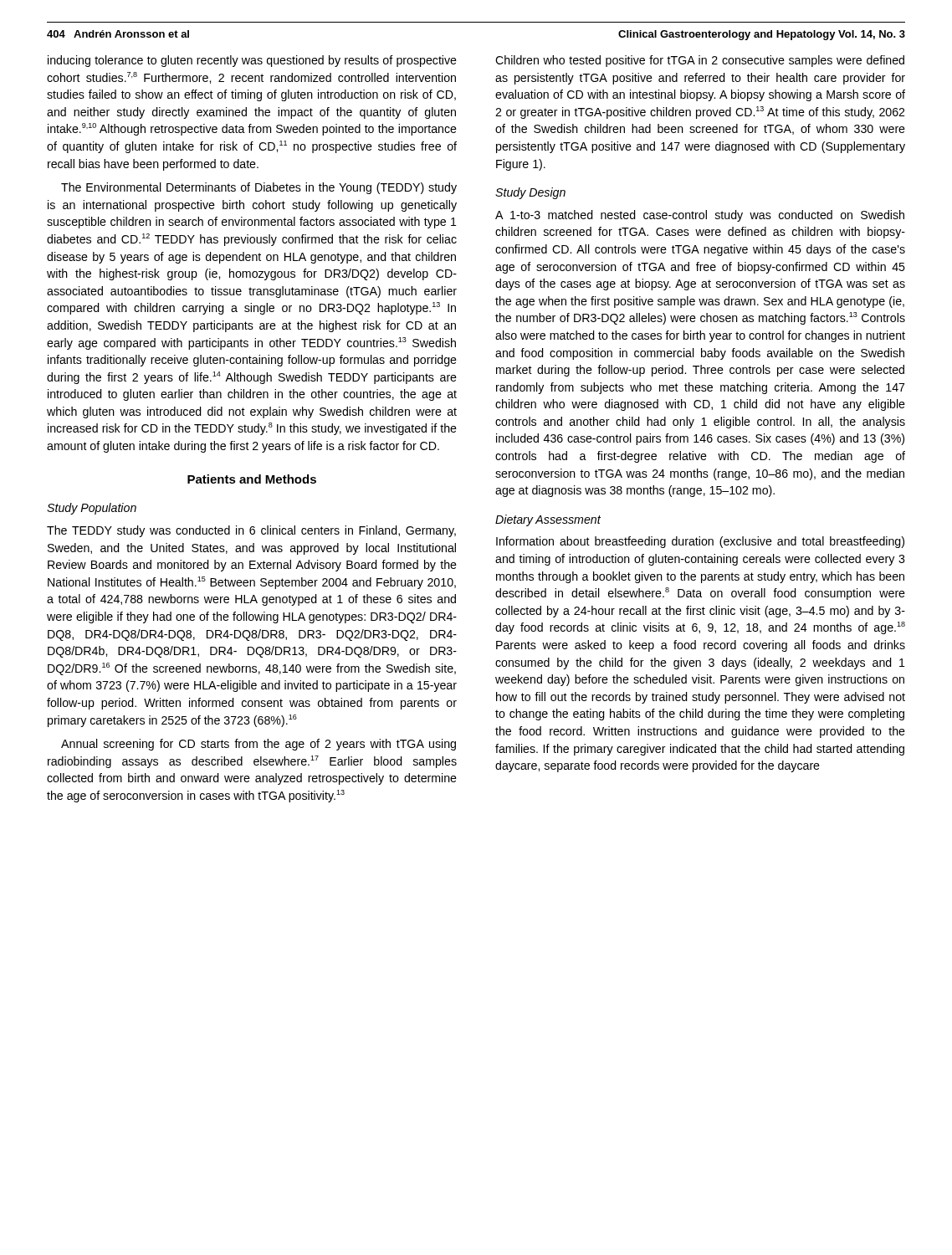Navigate to the element starting "inducing tolerance to gluten recently was questioned"
Image resolution: width=952 pixels, height=1255 pixels.
pos(252,253)
